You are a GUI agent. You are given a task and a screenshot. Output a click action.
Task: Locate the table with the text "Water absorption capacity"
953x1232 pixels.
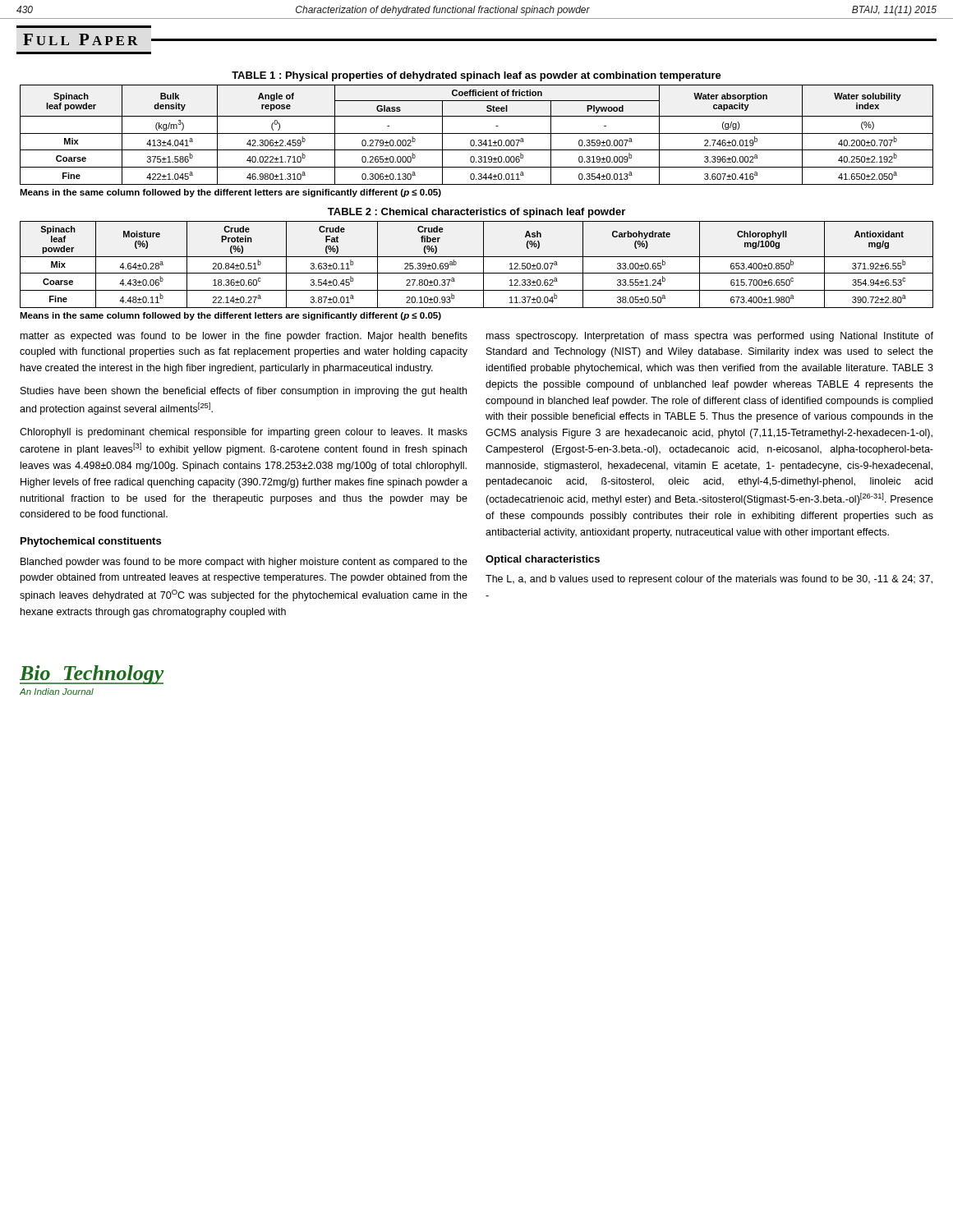[x=476, y=135]
